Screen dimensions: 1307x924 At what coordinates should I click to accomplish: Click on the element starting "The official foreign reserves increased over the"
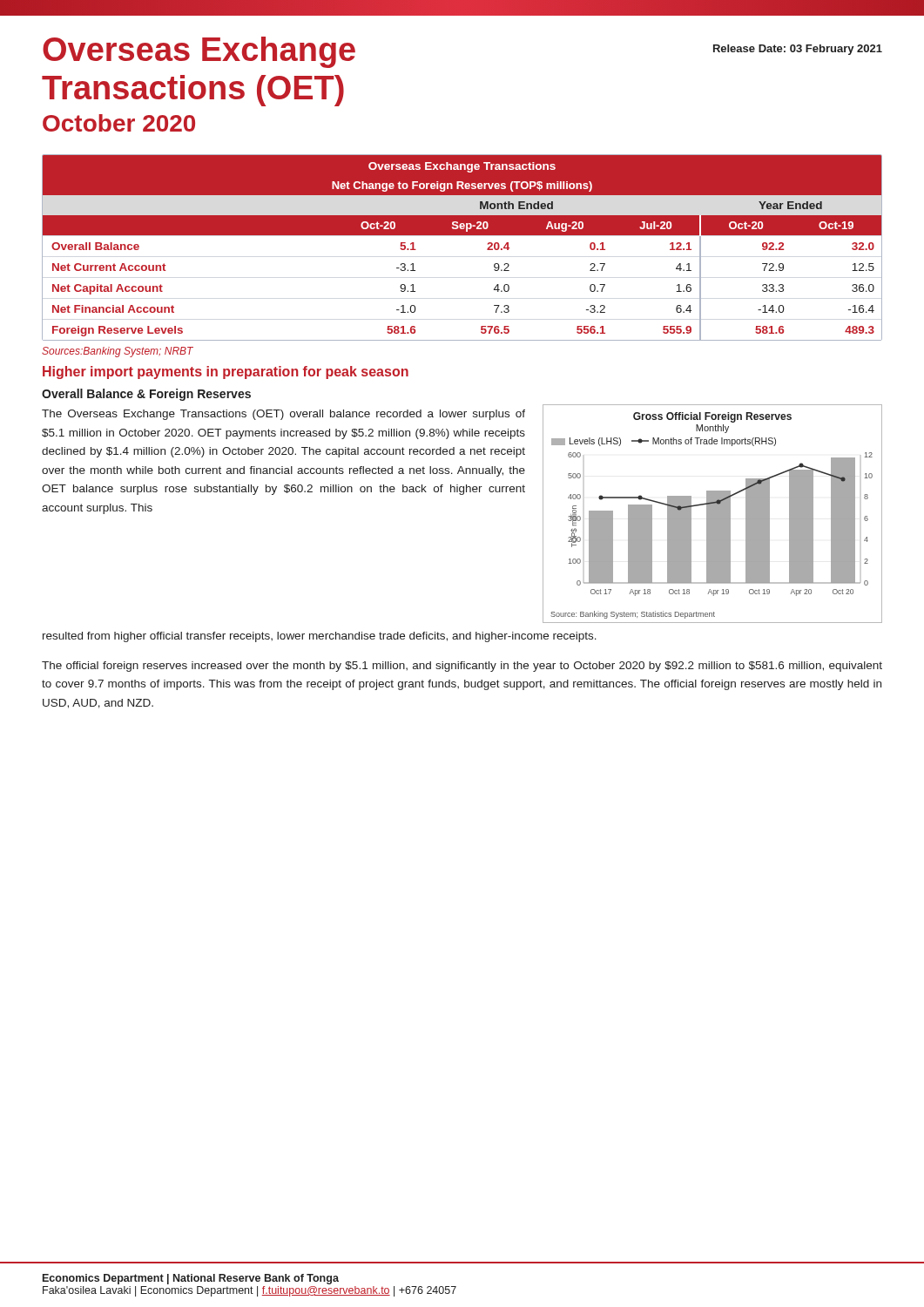[462, 684]
